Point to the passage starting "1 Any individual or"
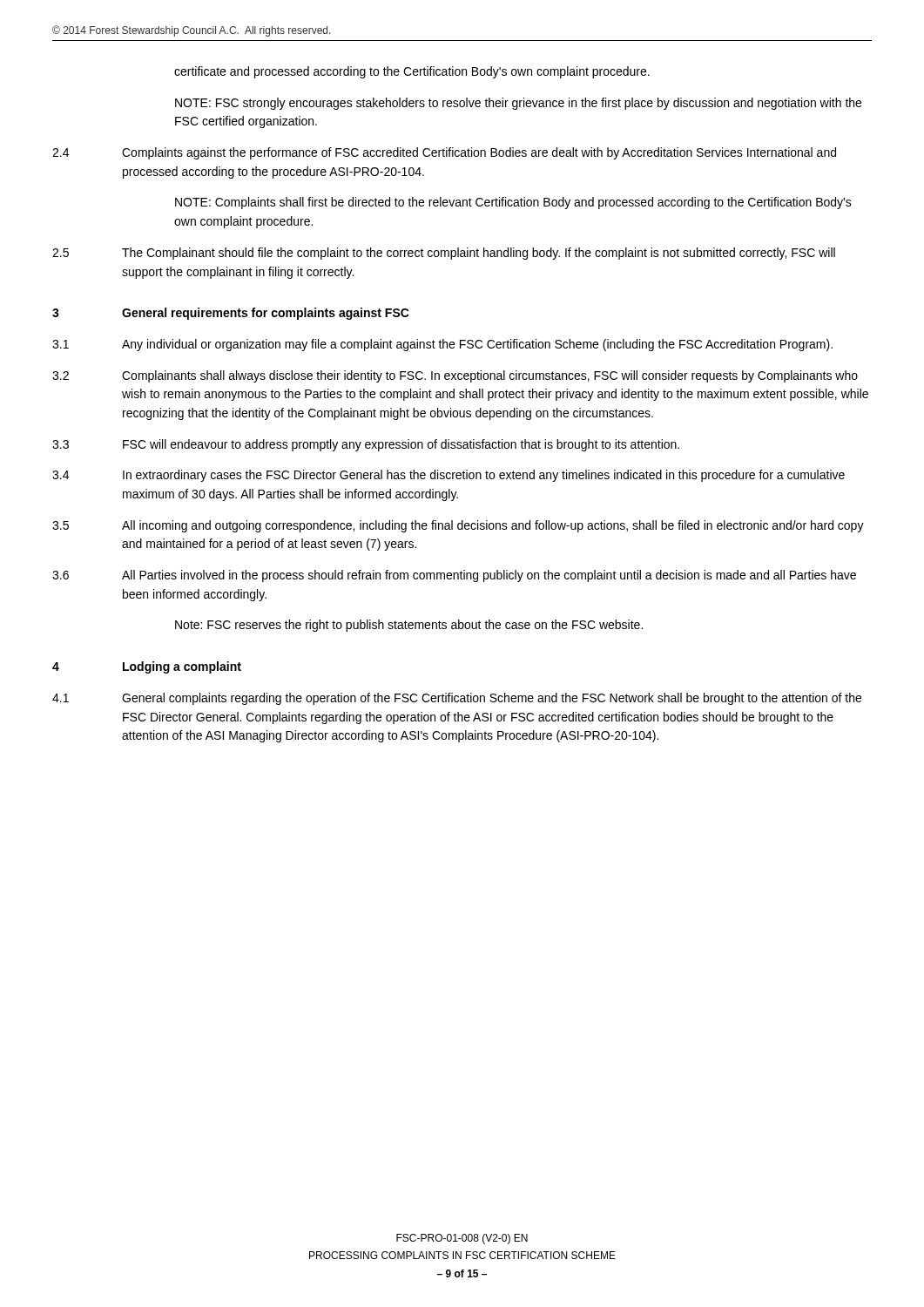The image size is (924, 1307). 462,345
